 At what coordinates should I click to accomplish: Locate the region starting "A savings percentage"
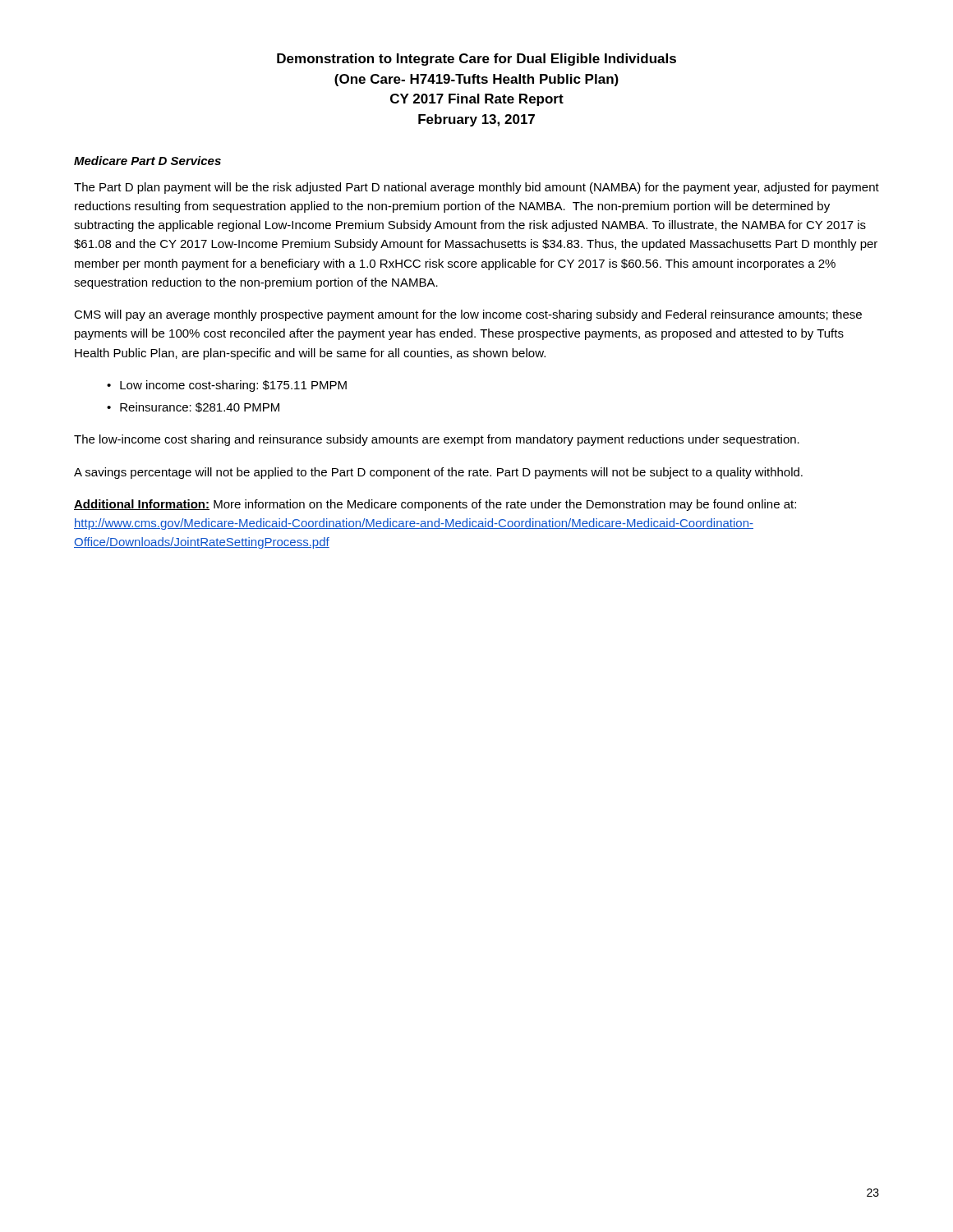439,471
